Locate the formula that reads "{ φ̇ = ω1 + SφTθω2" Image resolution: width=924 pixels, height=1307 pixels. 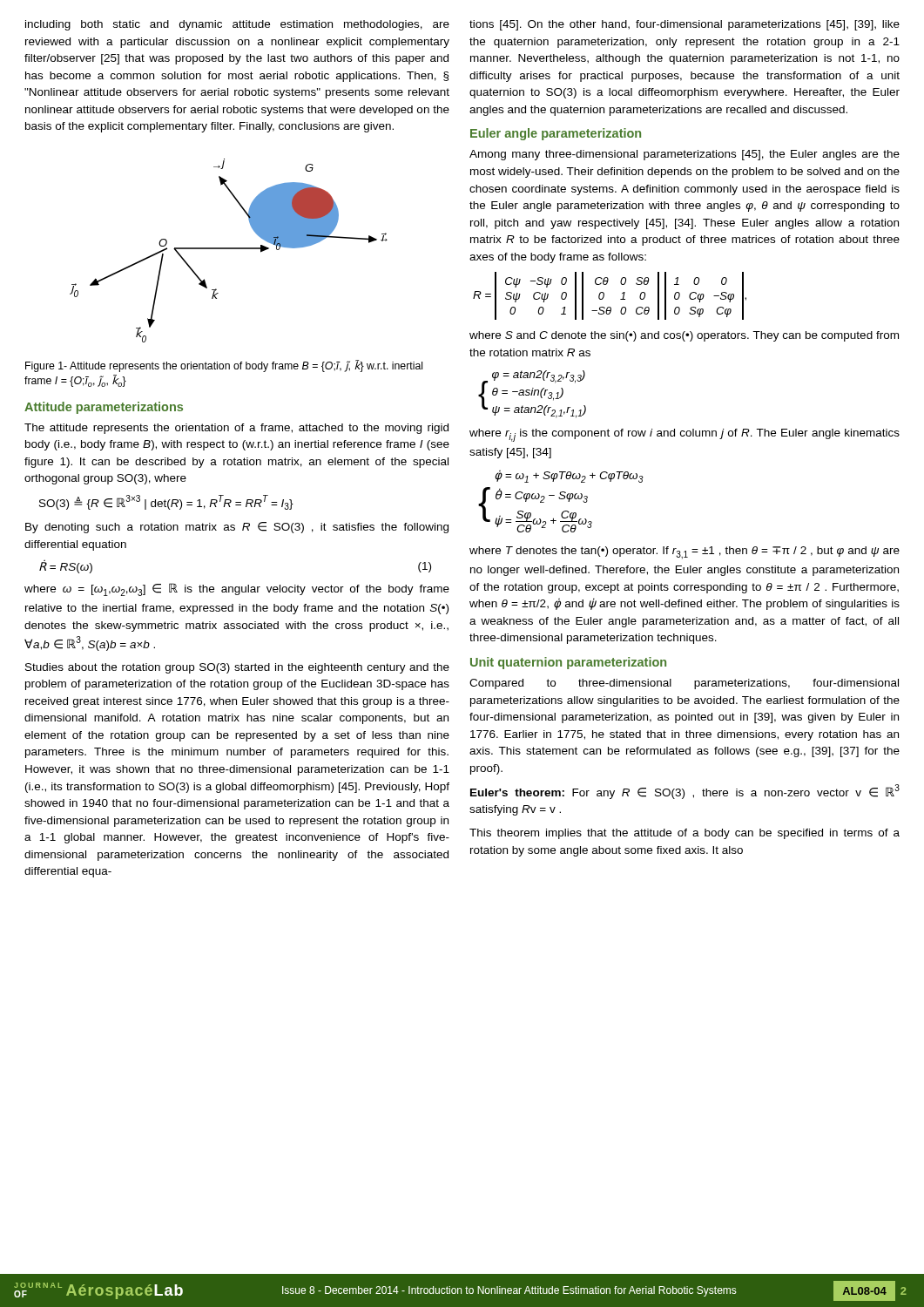560,501
